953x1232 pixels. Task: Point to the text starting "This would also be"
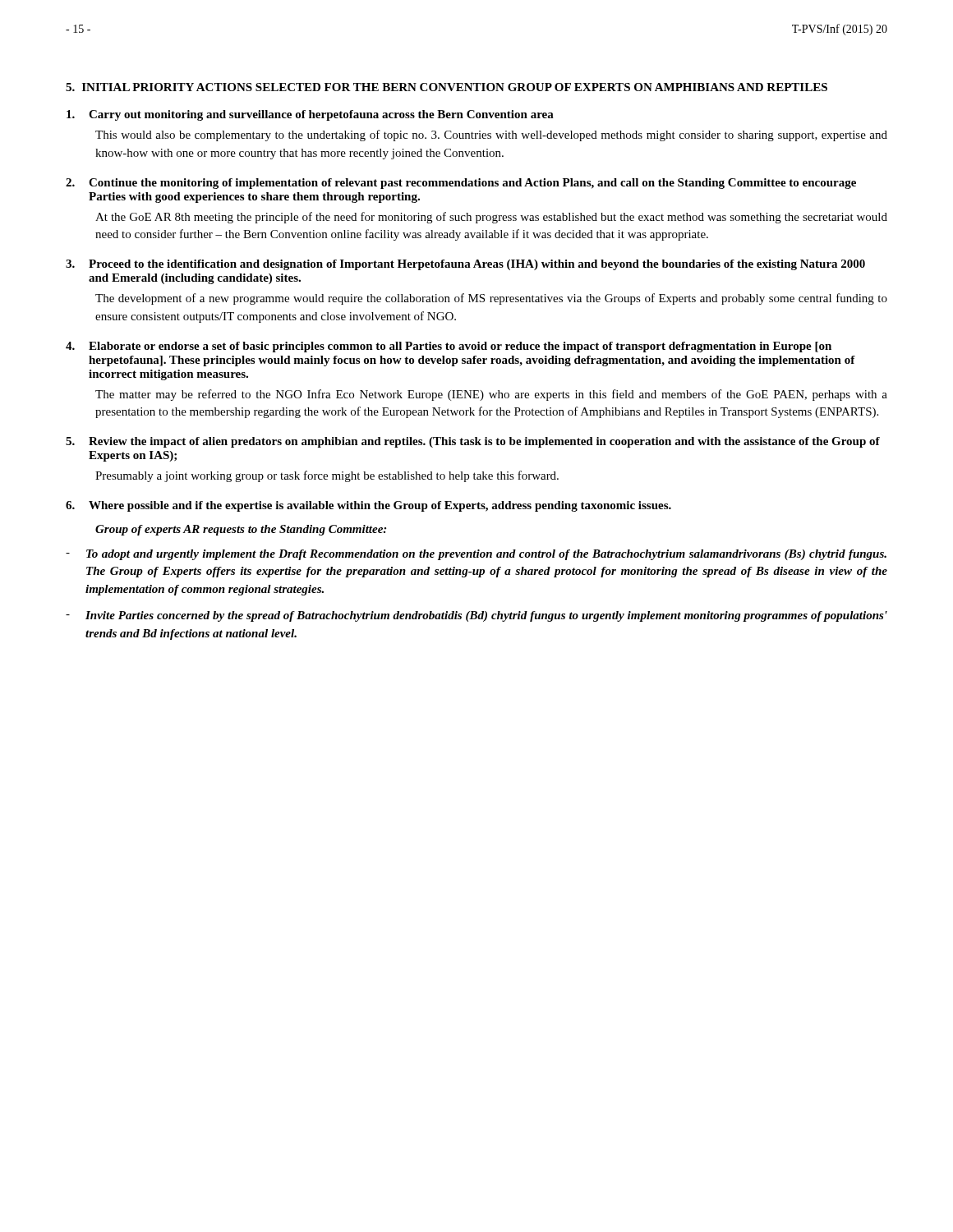click(491, 144)
